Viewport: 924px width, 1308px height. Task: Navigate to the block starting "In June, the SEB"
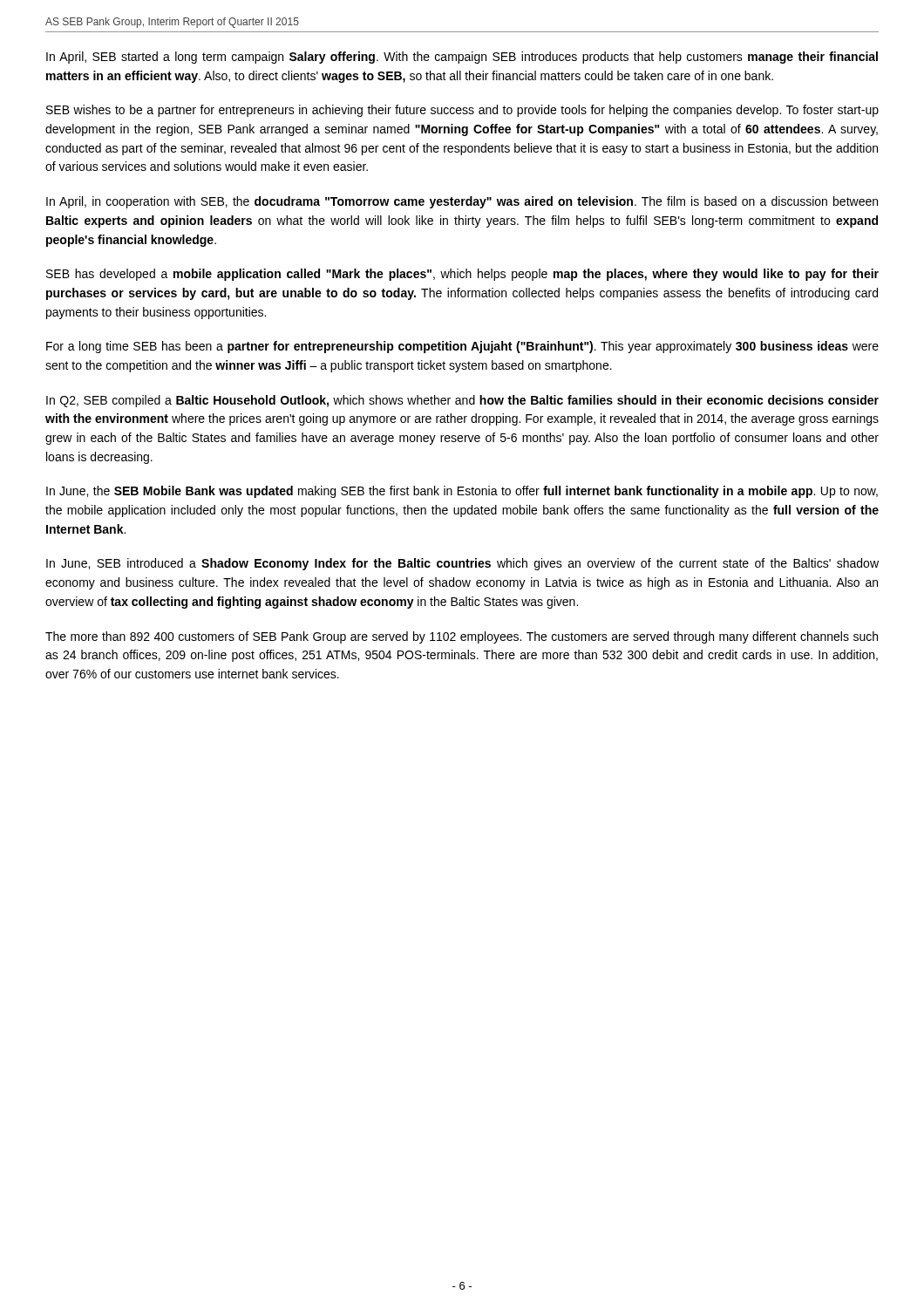click(462, 510)
